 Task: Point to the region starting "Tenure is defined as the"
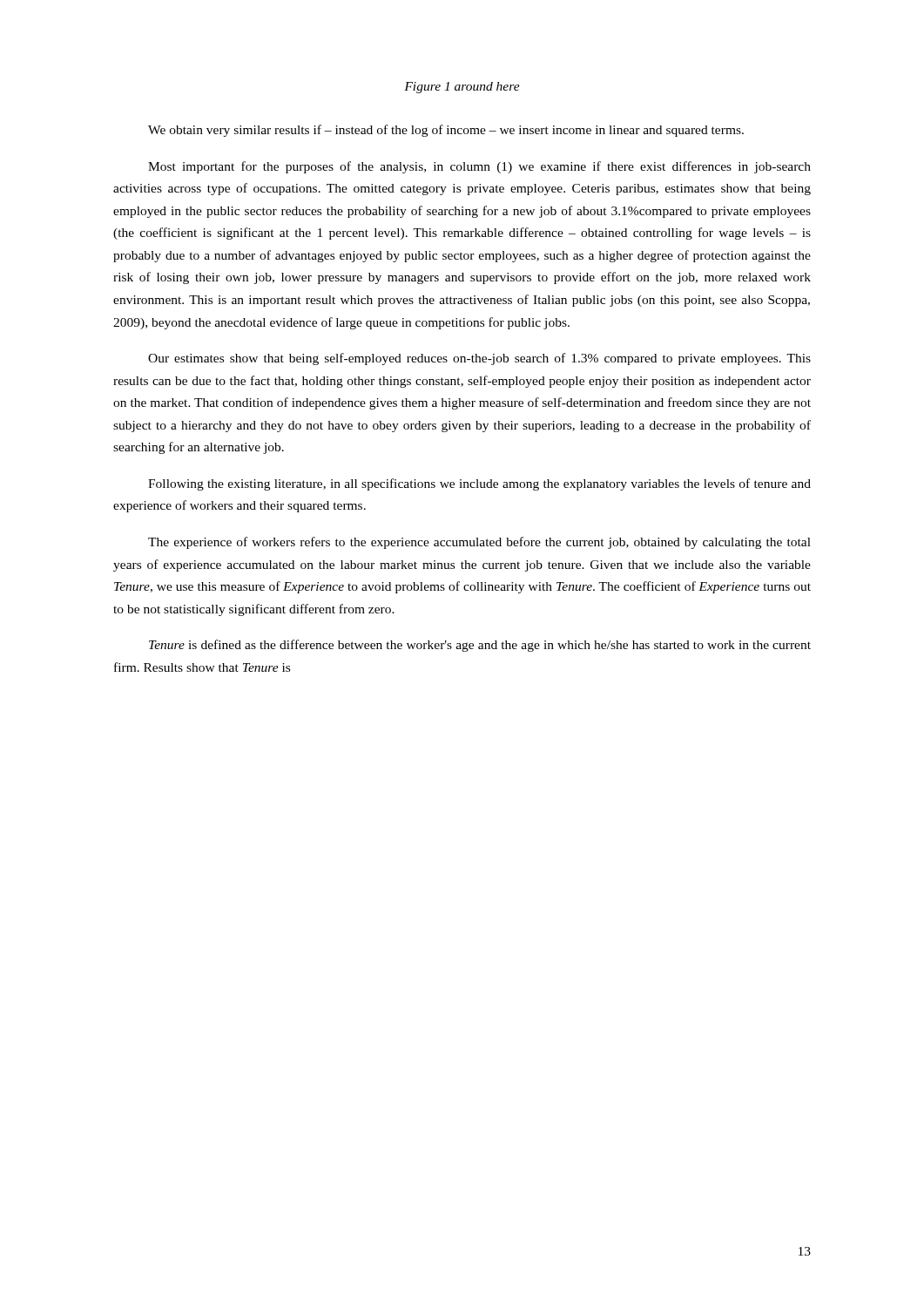(462, 656)
